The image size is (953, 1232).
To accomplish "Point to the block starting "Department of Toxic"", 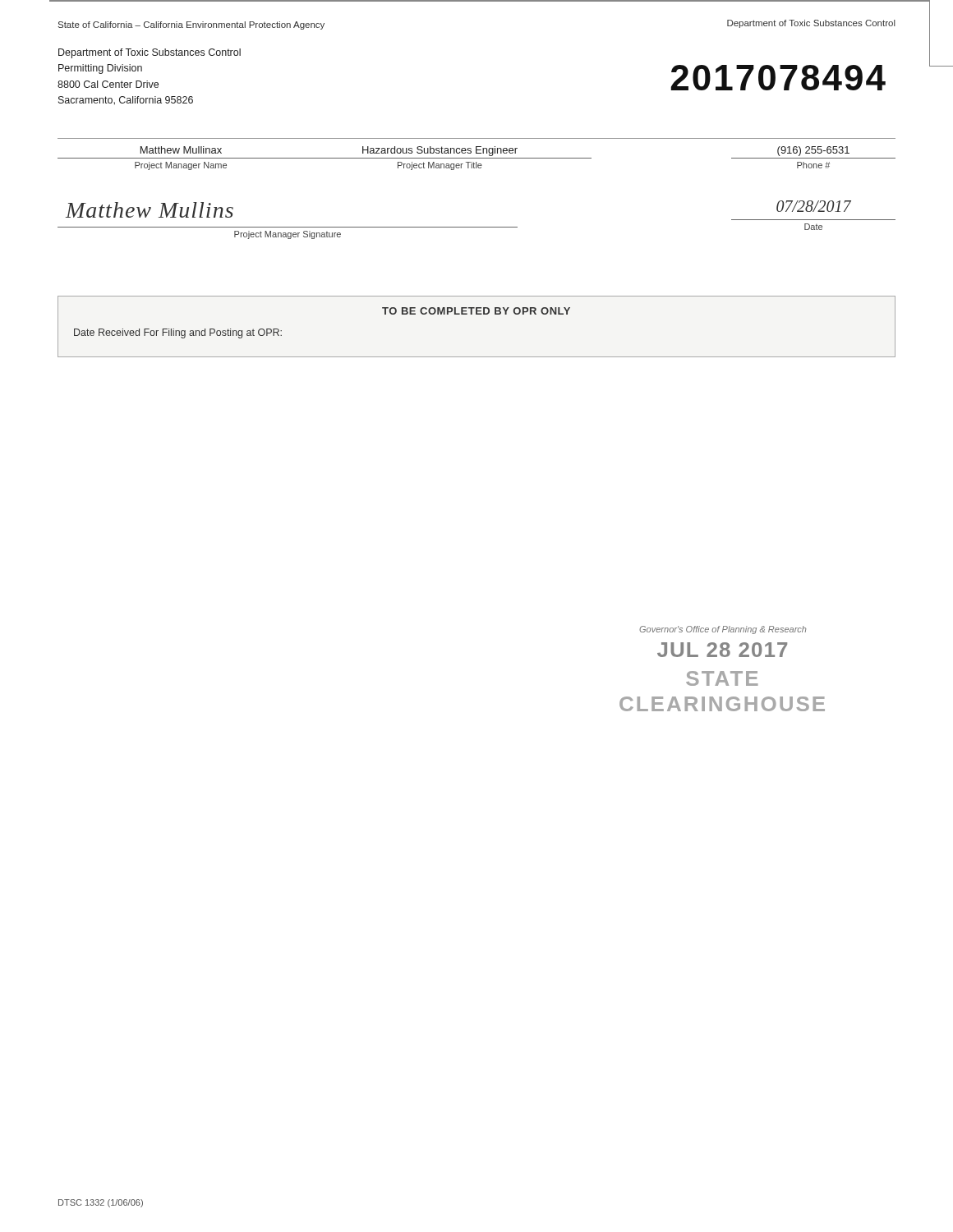I will click(x=149, y=76).
